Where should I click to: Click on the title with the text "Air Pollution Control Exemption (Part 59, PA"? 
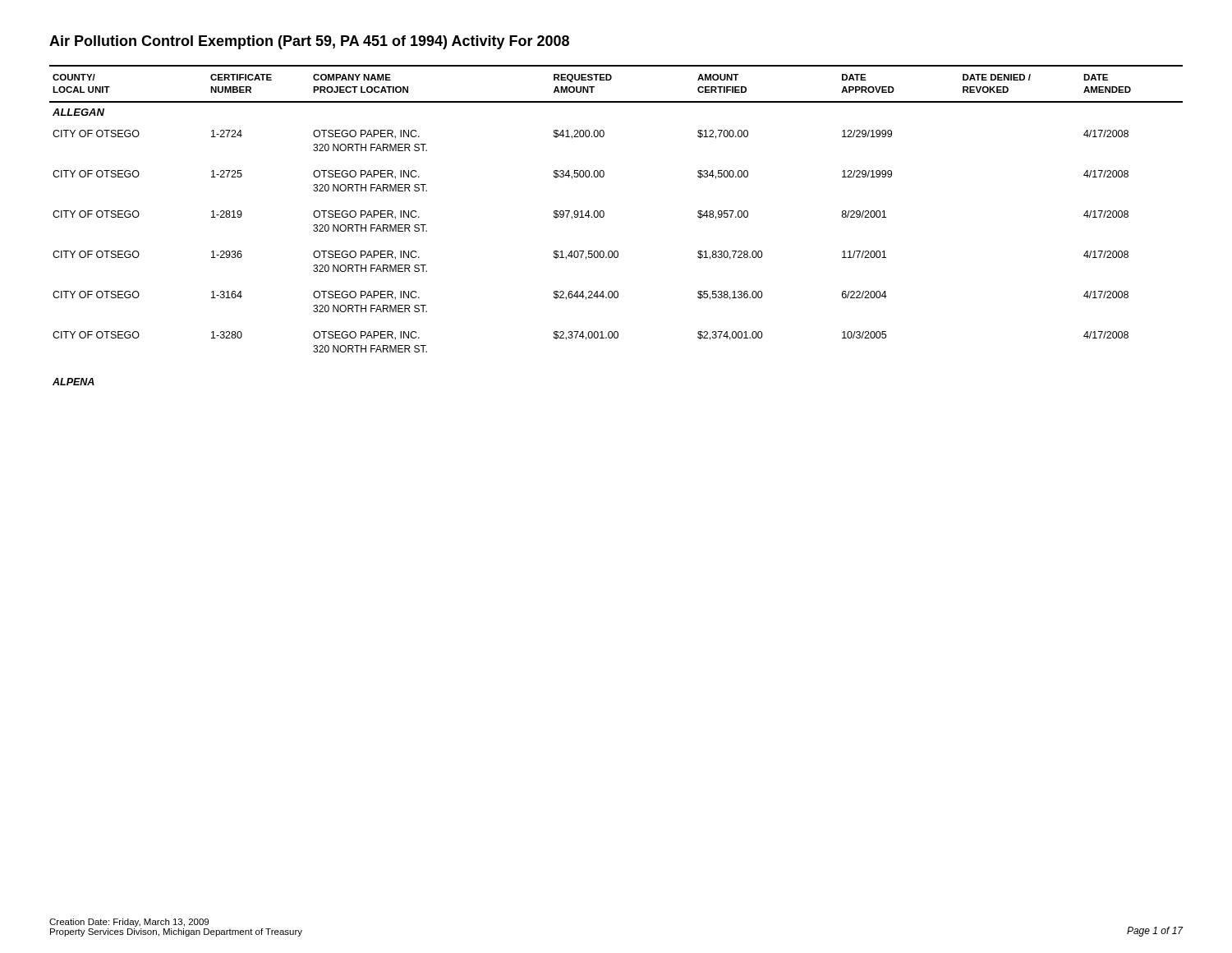tap(309, 41)
